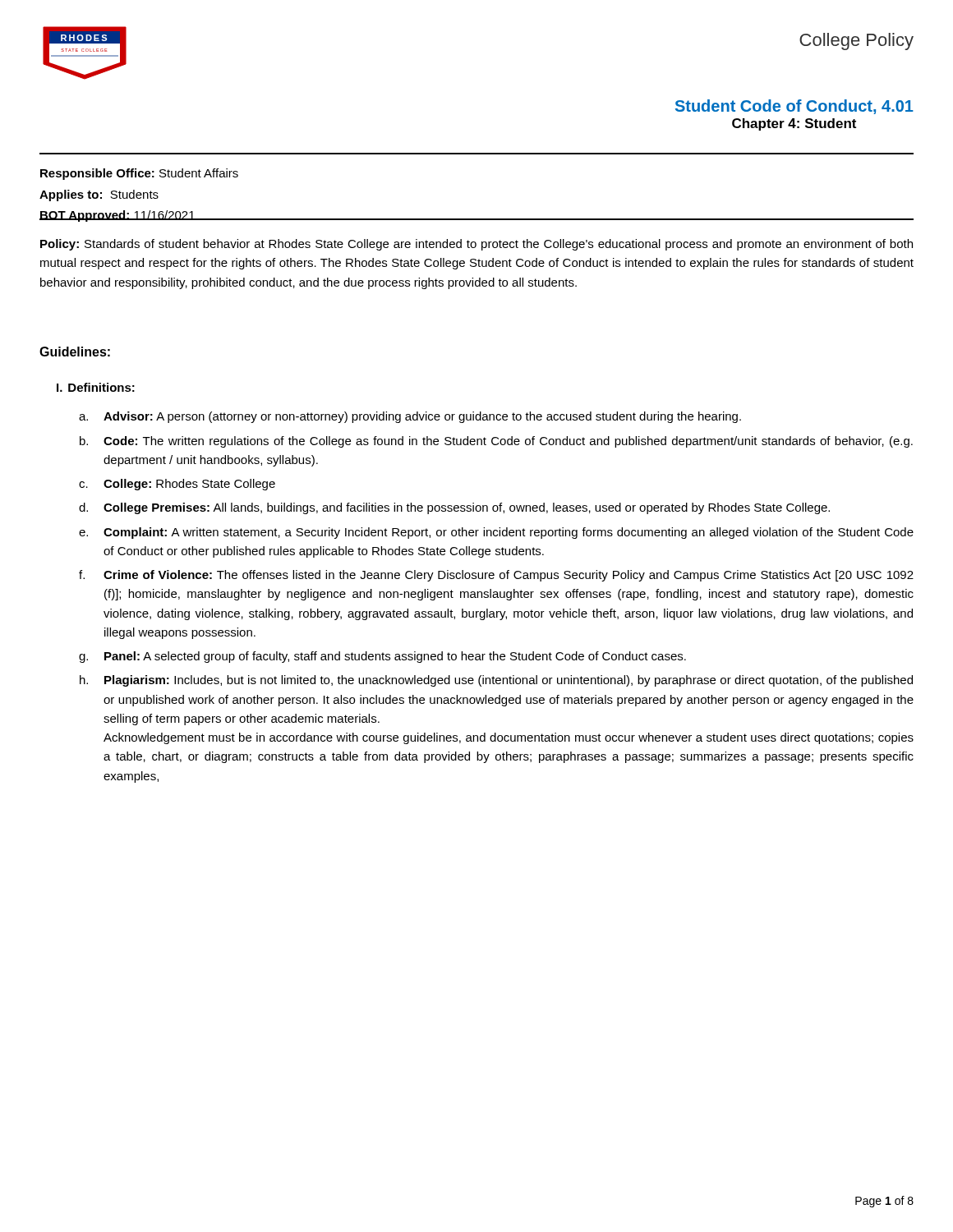Select the list item containing "g. Panel: A selected group of faculty,"

click(x=496, y=656)
